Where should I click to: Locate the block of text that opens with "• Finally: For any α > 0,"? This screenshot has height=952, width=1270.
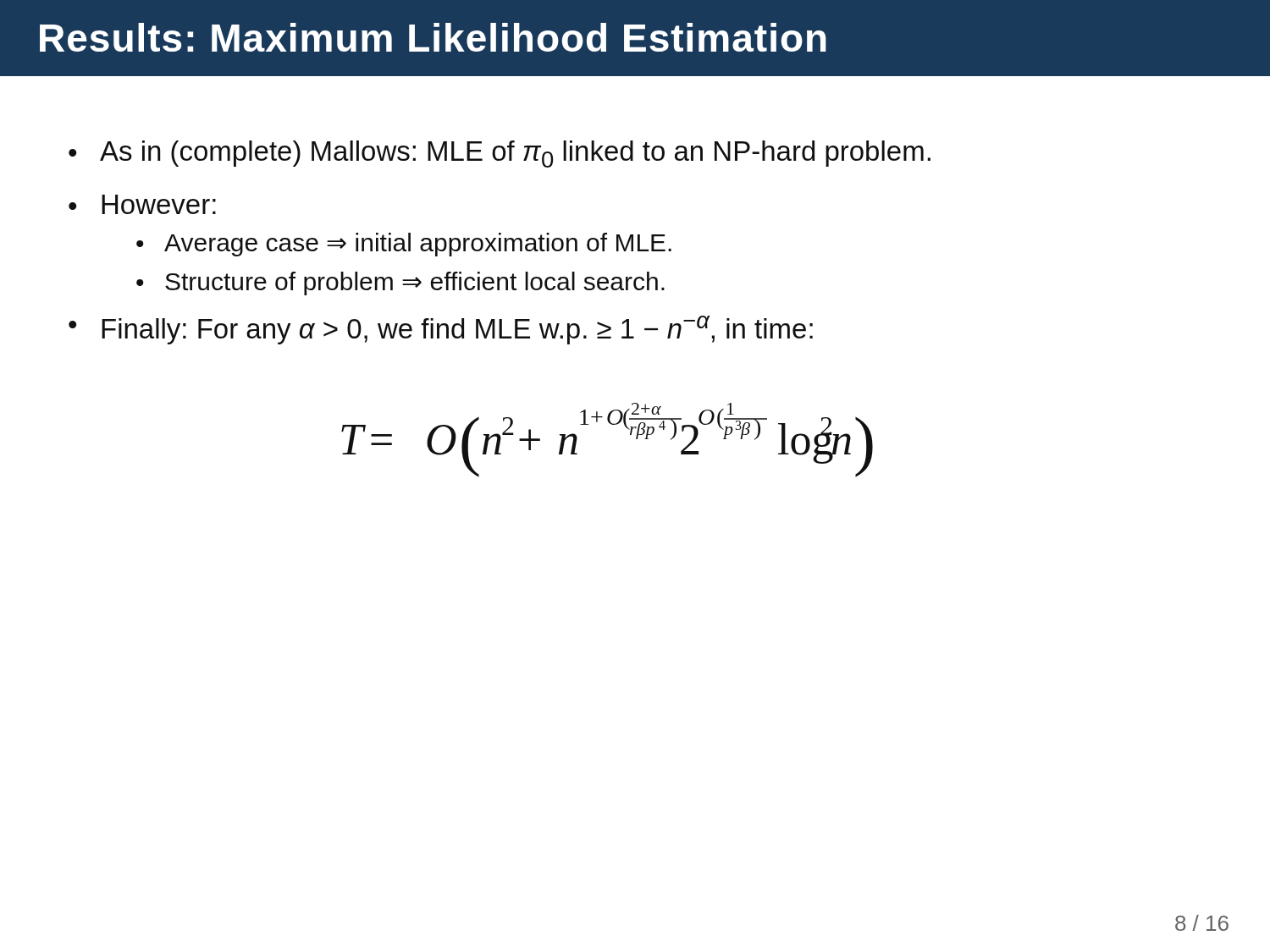(x=441, y=326)
